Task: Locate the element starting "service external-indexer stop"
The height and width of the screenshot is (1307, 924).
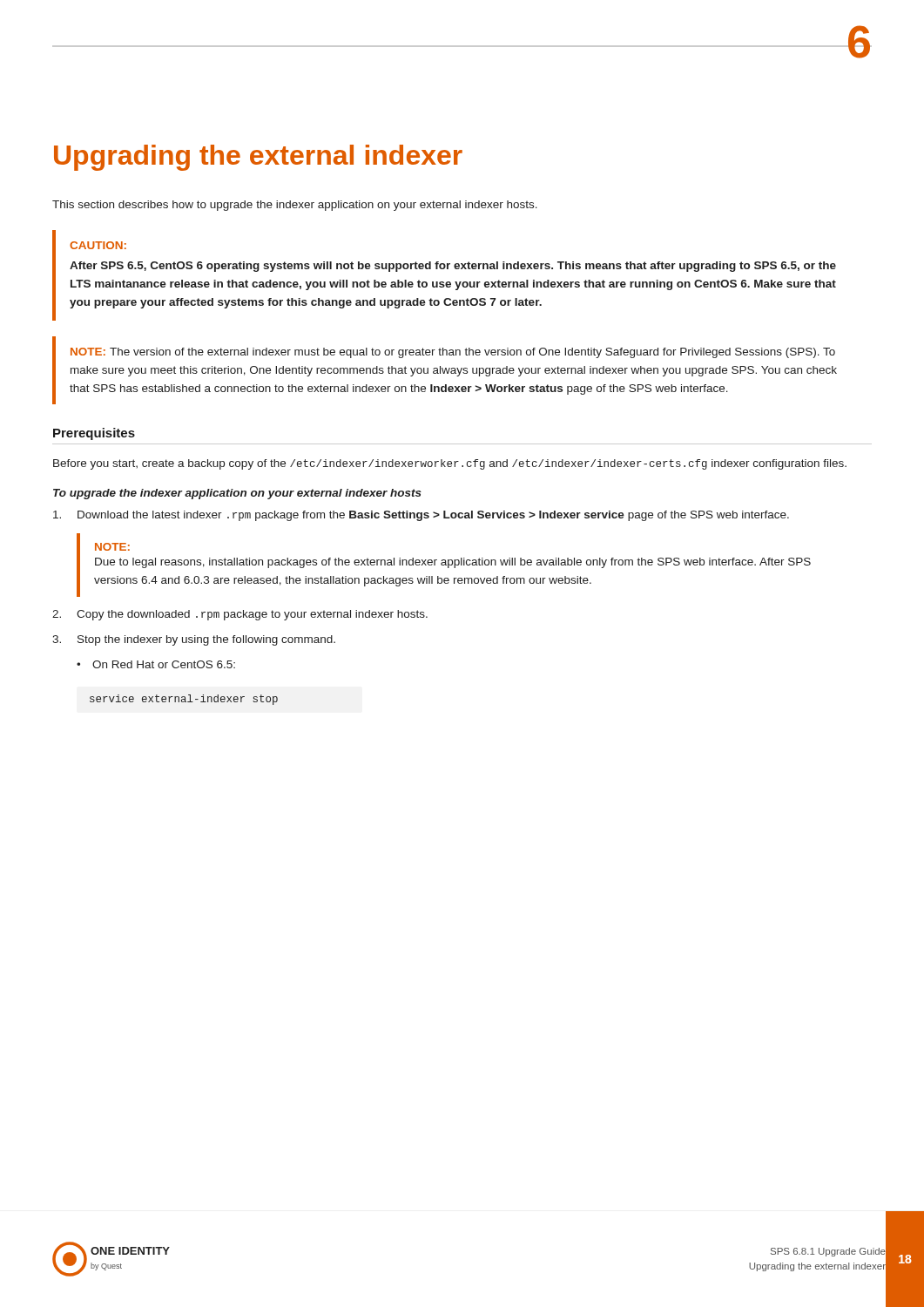Action: pos(184,700)
